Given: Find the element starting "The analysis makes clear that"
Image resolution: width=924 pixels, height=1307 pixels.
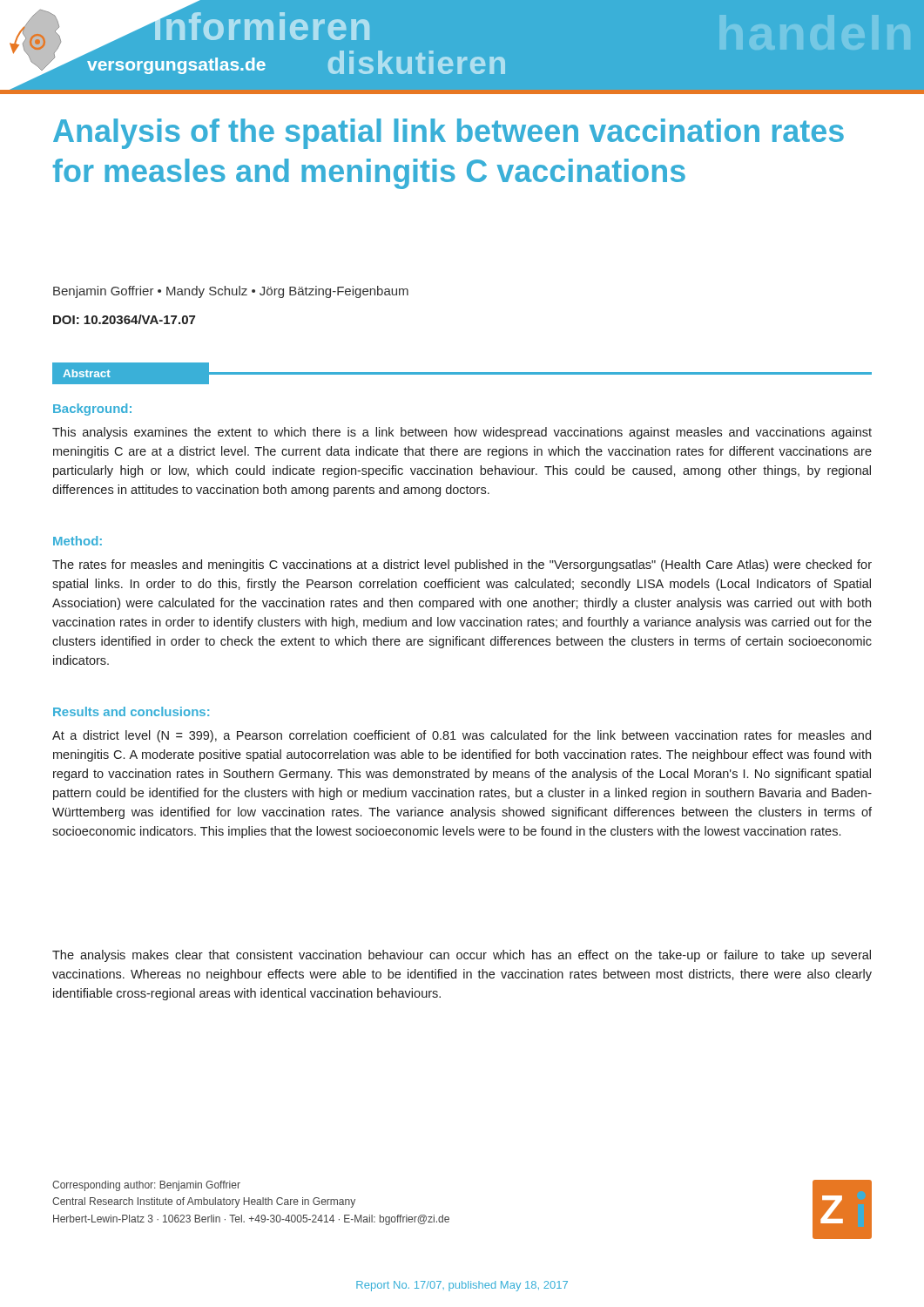Looking at the screenshot, I should 462,974.
